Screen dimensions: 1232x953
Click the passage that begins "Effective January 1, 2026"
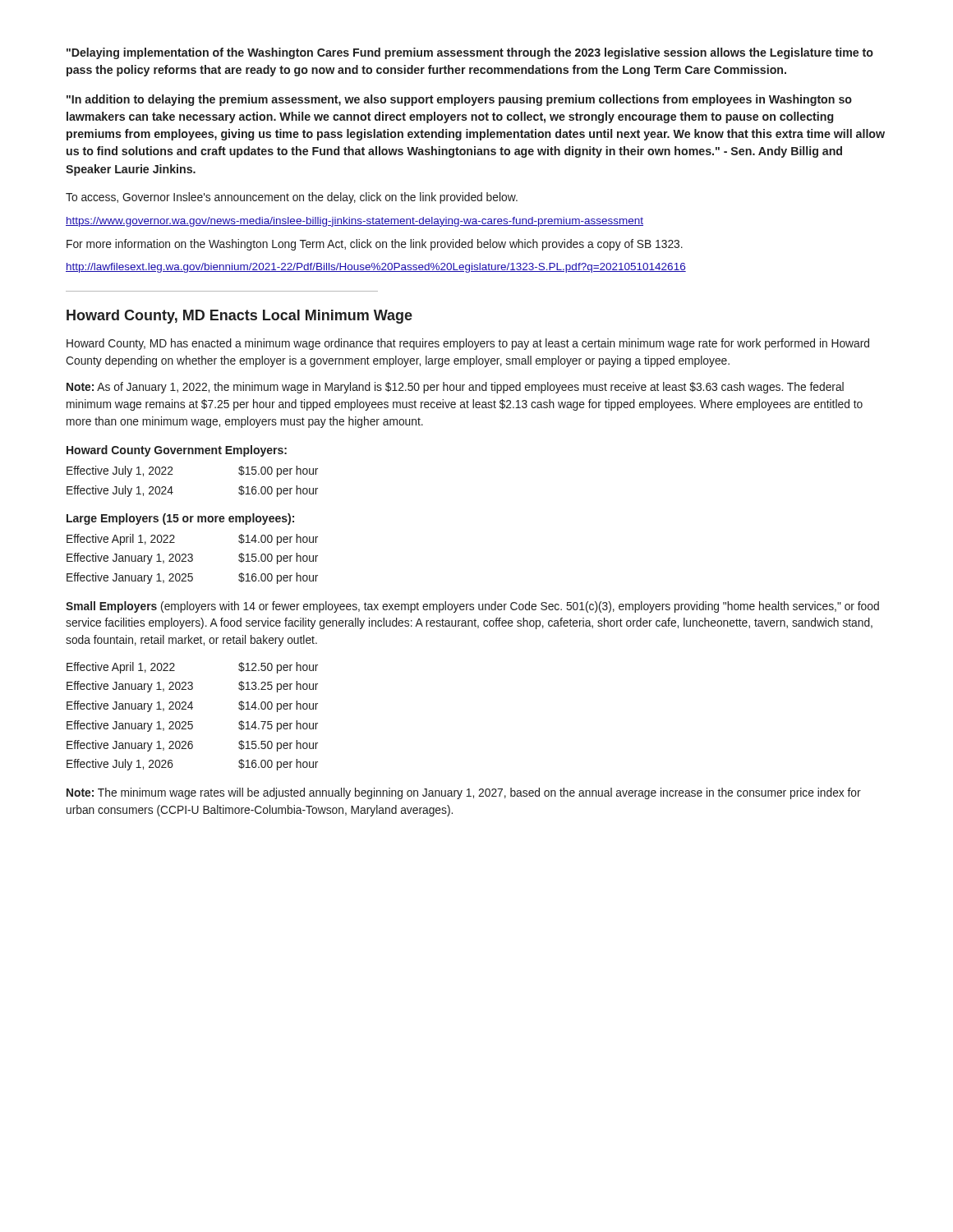click(x=192, y=746)
